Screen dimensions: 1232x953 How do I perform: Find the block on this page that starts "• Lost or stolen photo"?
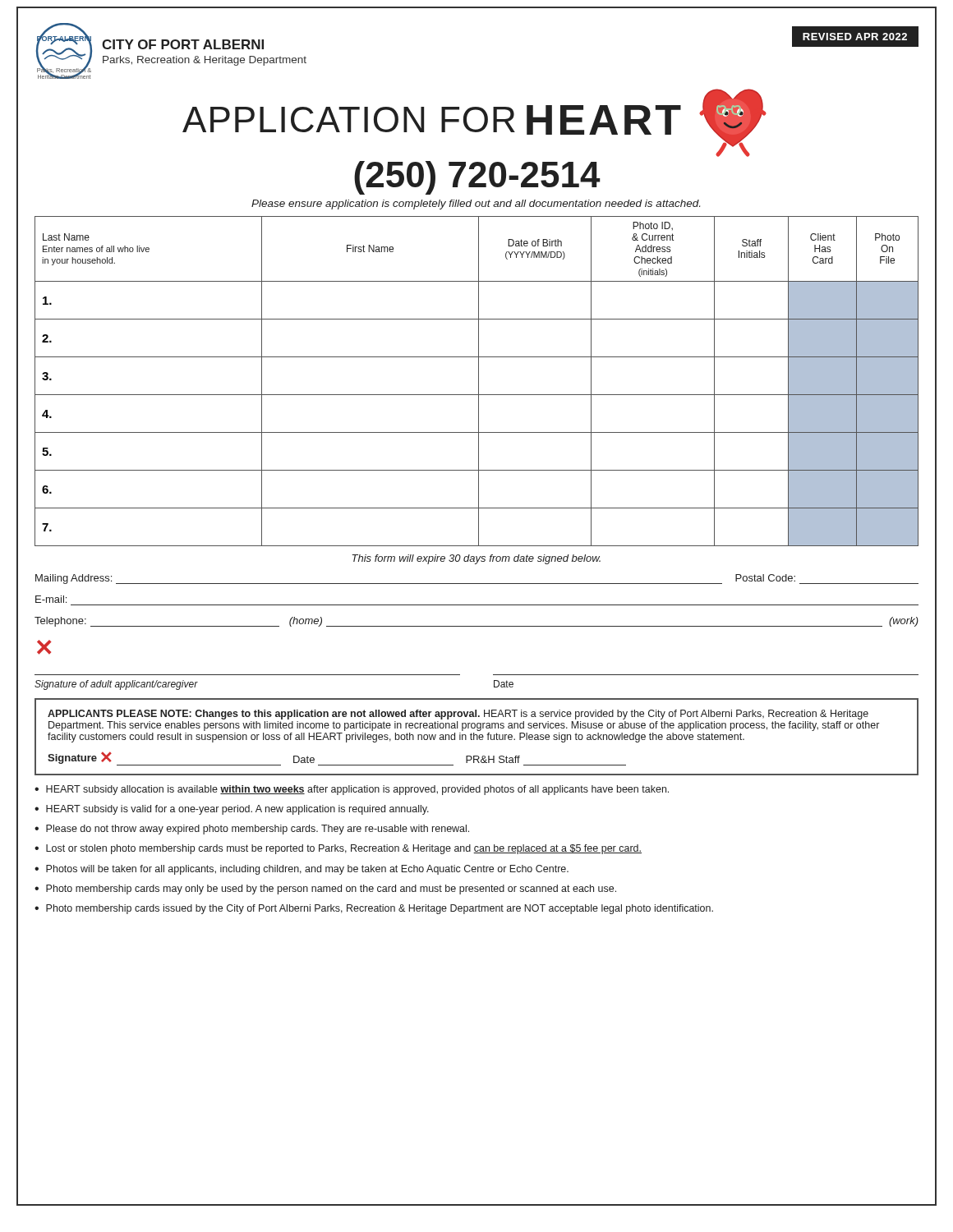pyautogui.click(x=476, y=849)
